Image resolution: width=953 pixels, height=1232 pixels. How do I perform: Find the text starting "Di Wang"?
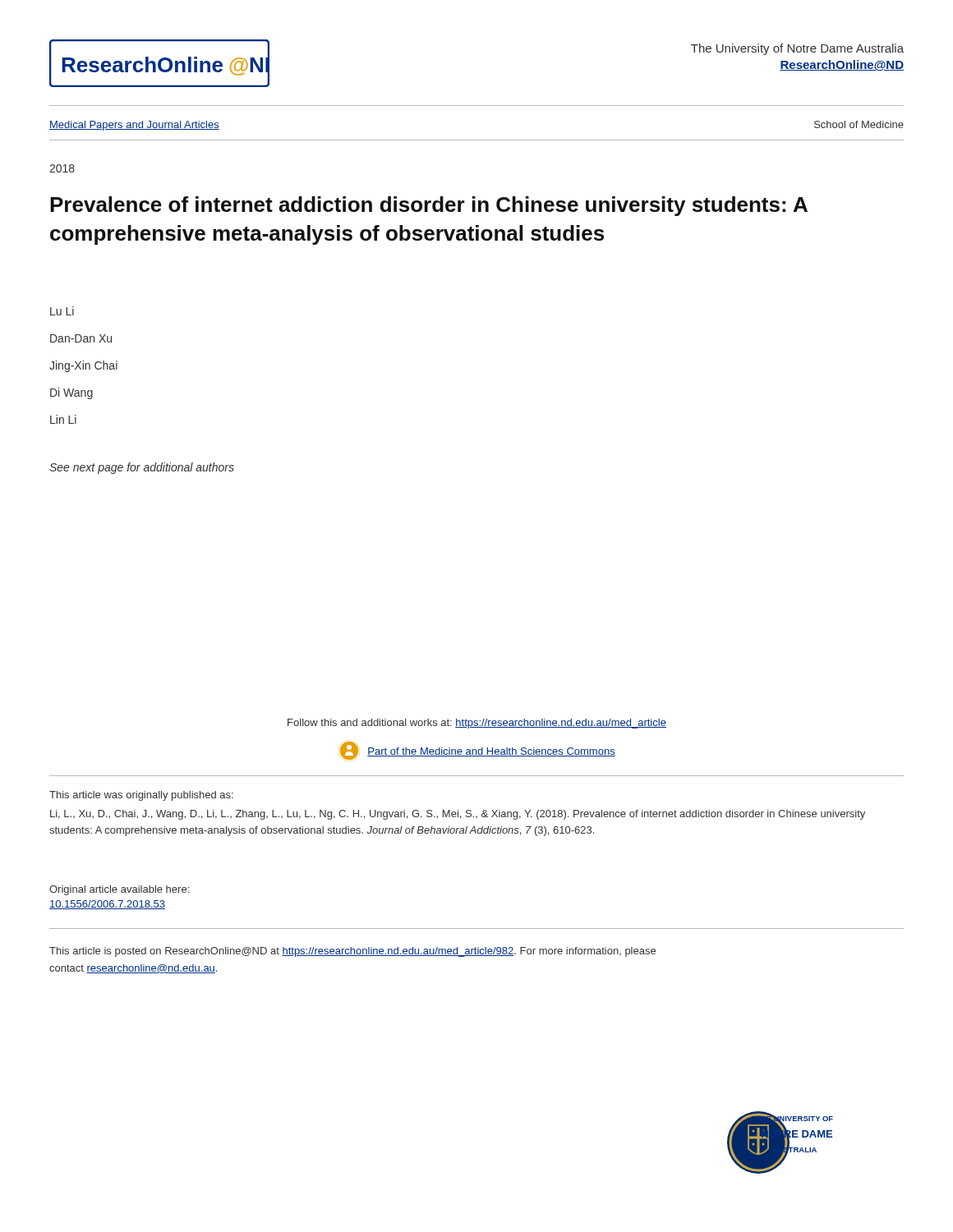coord(71,393)
